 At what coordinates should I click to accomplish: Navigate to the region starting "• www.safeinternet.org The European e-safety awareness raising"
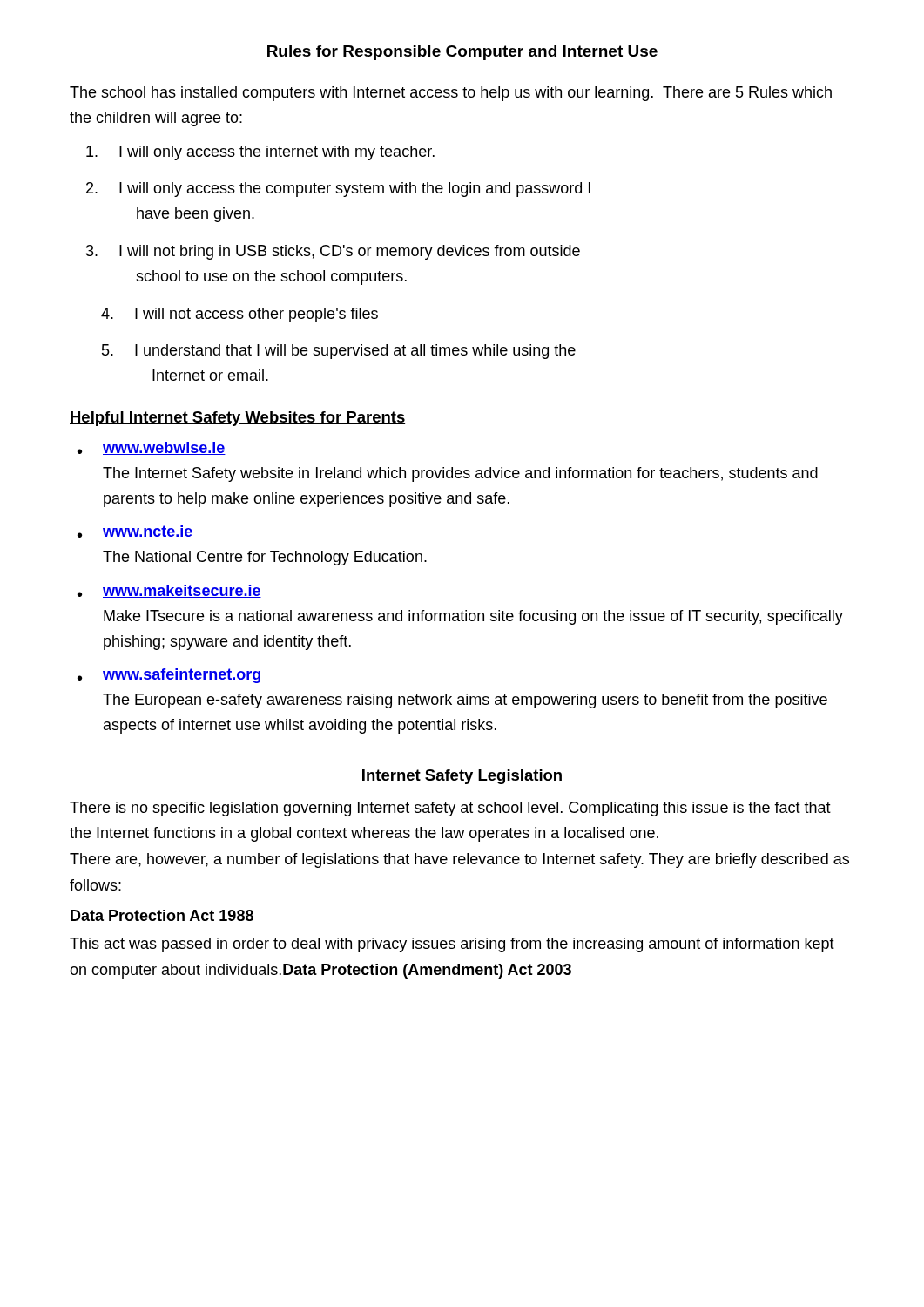coord(462,700)
